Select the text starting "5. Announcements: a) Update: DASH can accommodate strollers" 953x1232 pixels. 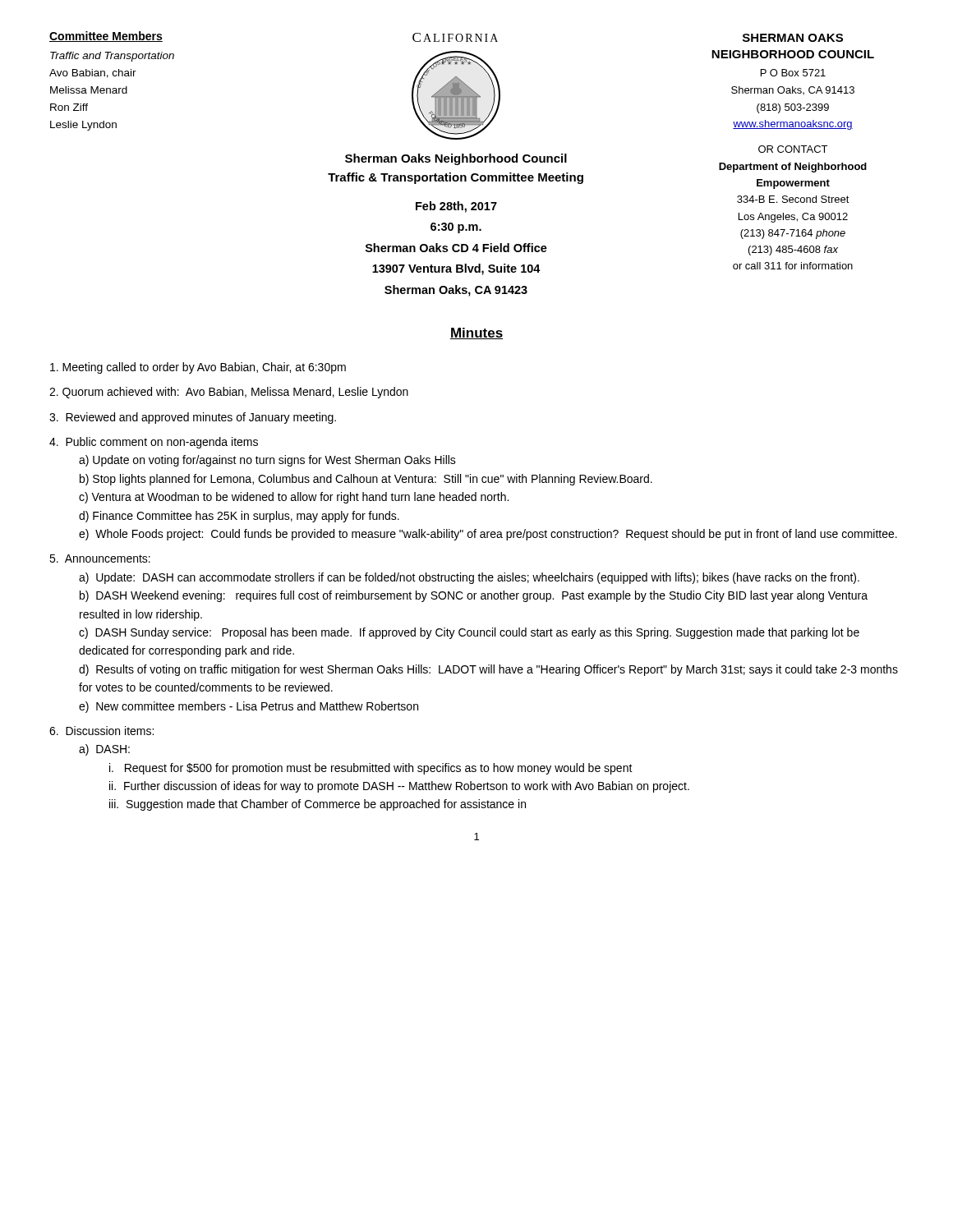pos(476,634)
